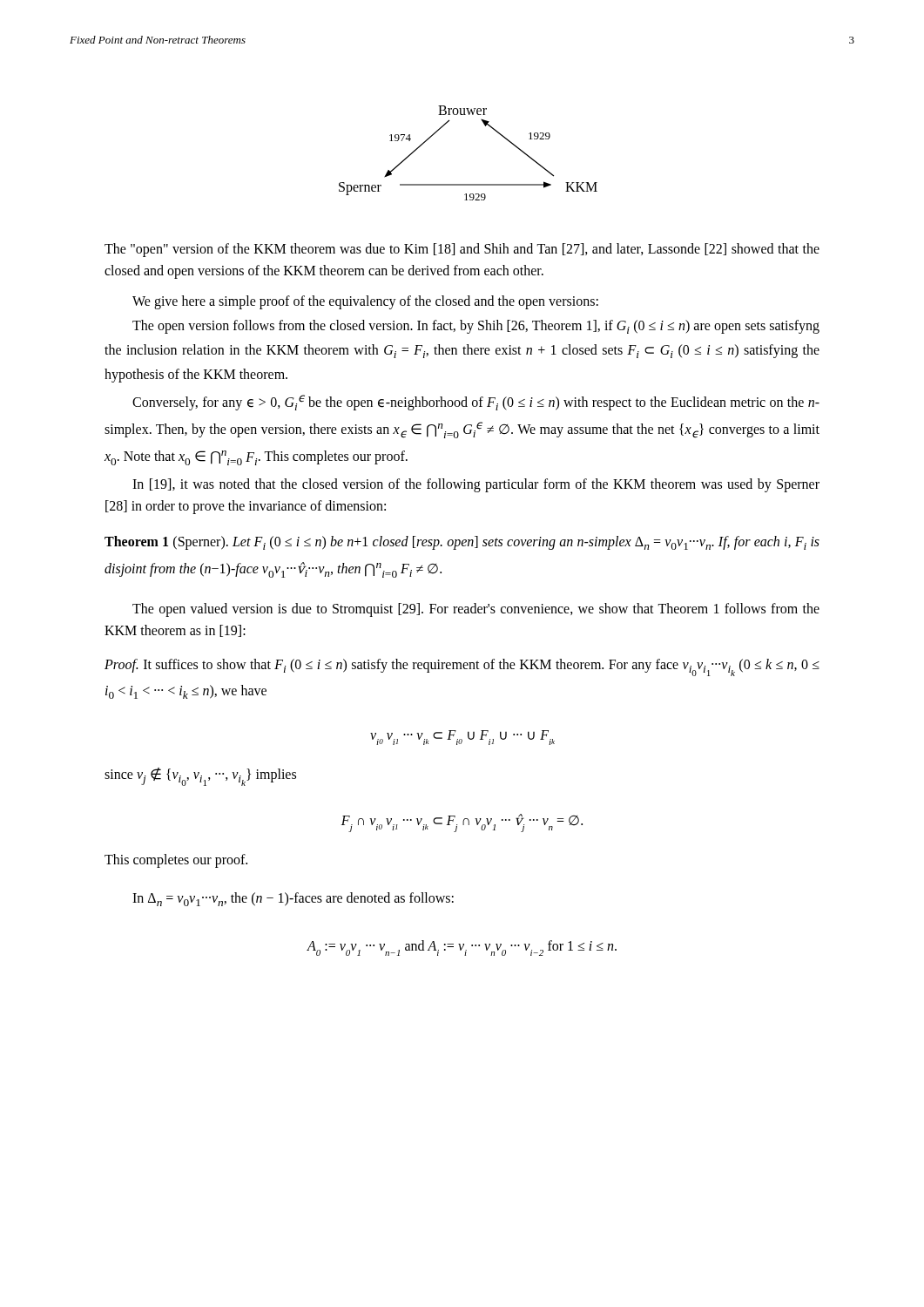Locate the text block containing "We give here a simple proof"
The height and width of the screenshot is (1307, 924).
pos(462,301)
